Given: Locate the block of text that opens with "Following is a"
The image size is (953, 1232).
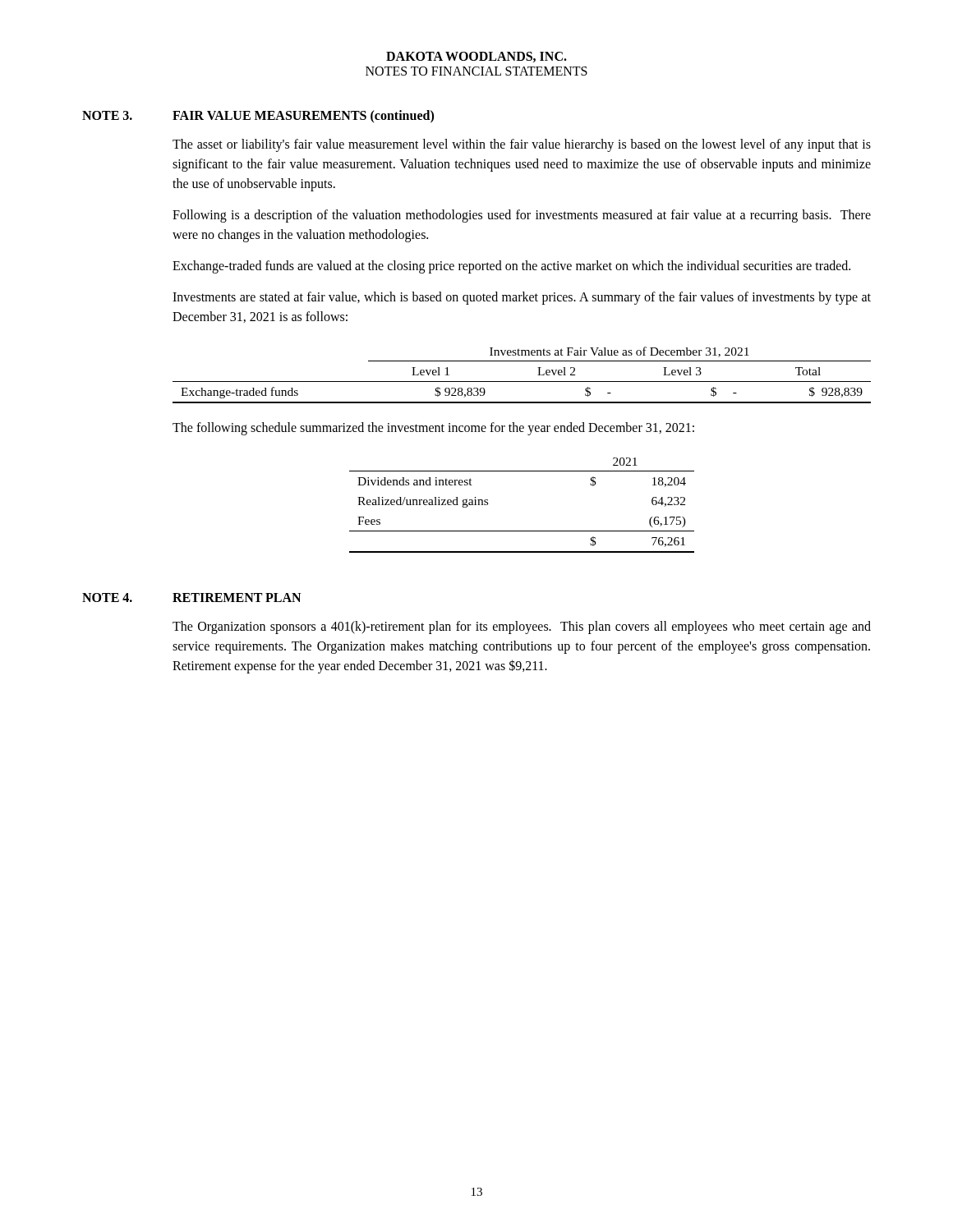Looking at the screenshot, I should point(522,225).
